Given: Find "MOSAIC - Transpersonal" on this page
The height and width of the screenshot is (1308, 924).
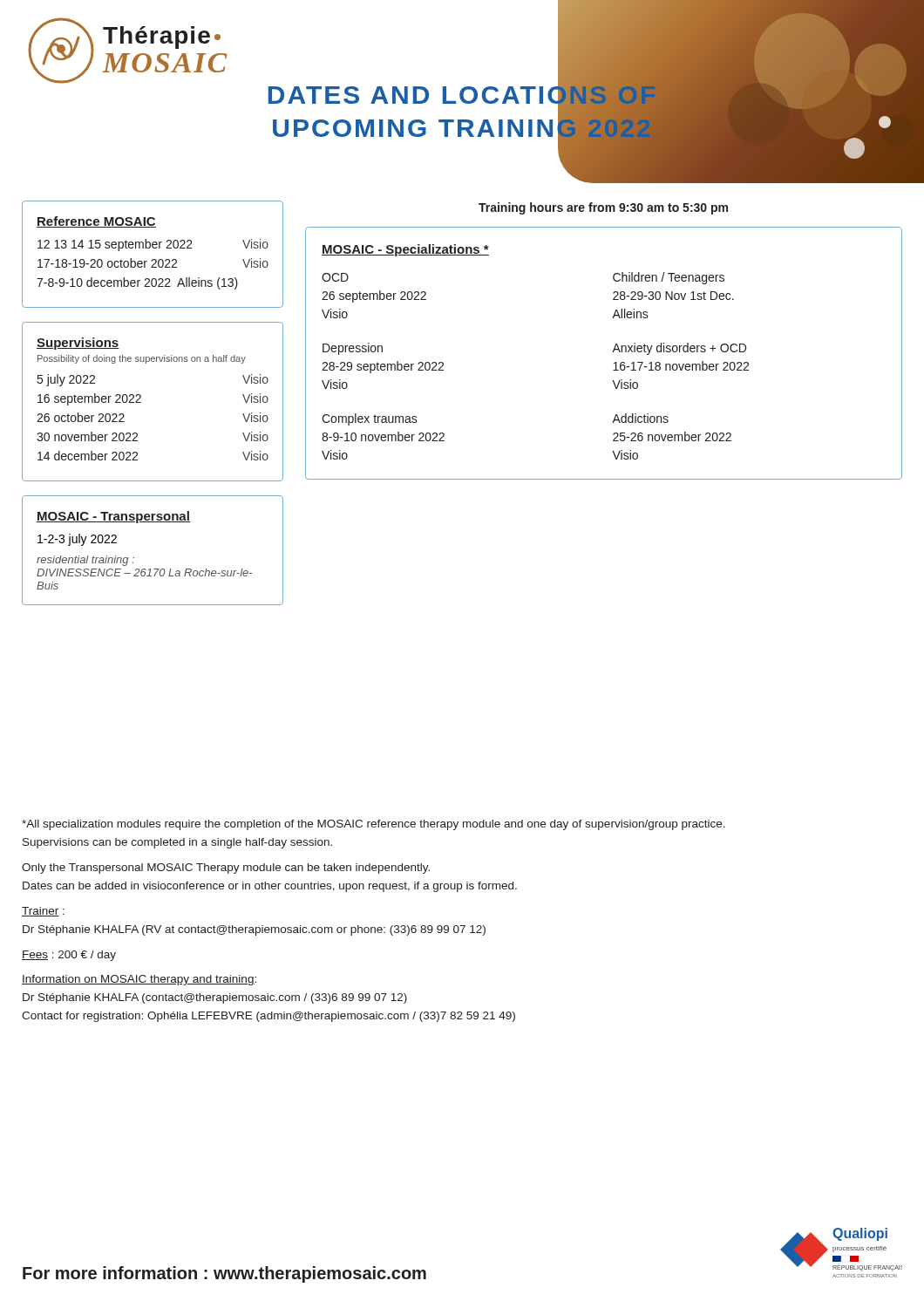Looking at the screenshot, I should click(x=113, y=516).
